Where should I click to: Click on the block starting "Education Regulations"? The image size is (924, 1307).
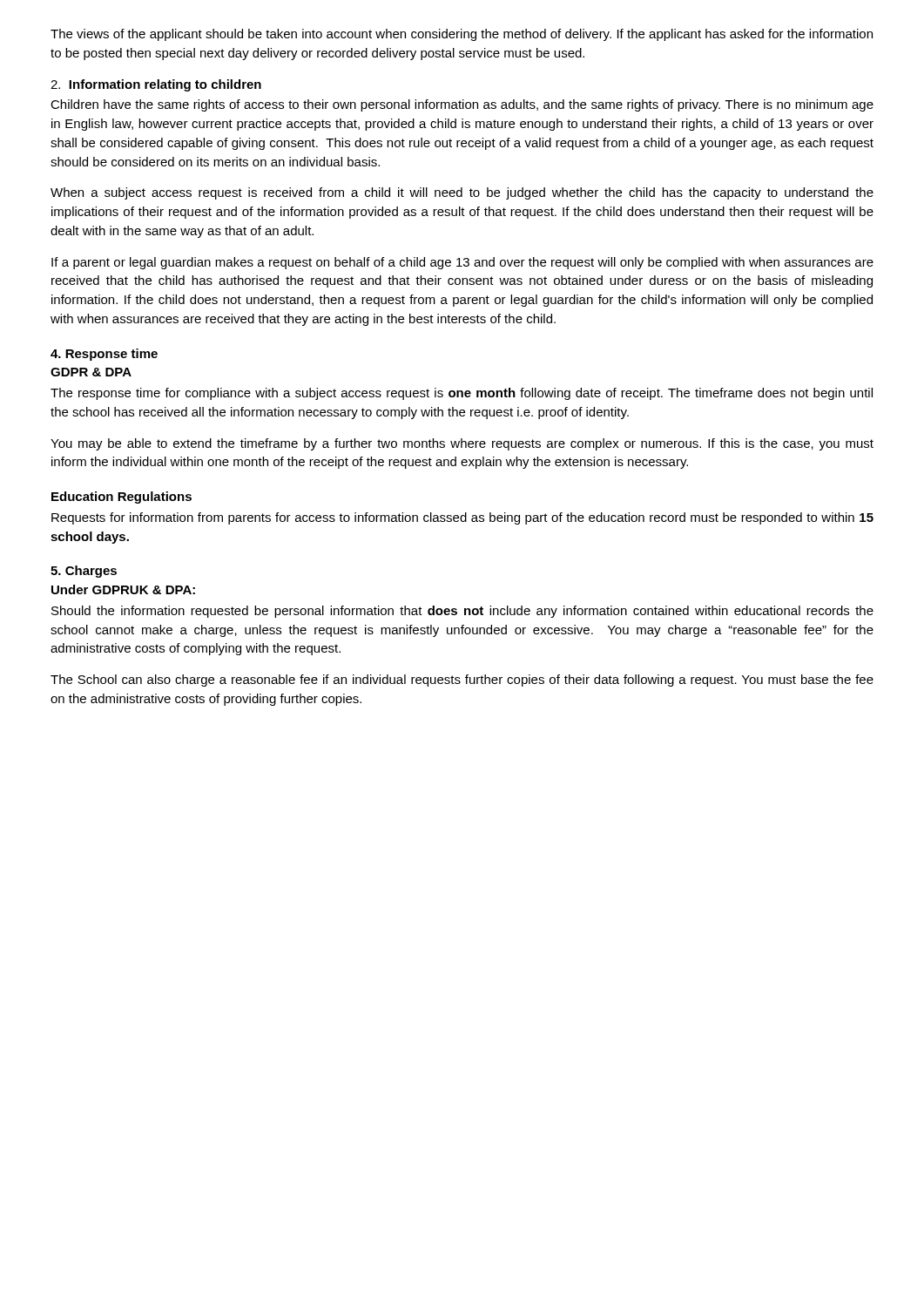pos(121,496)
